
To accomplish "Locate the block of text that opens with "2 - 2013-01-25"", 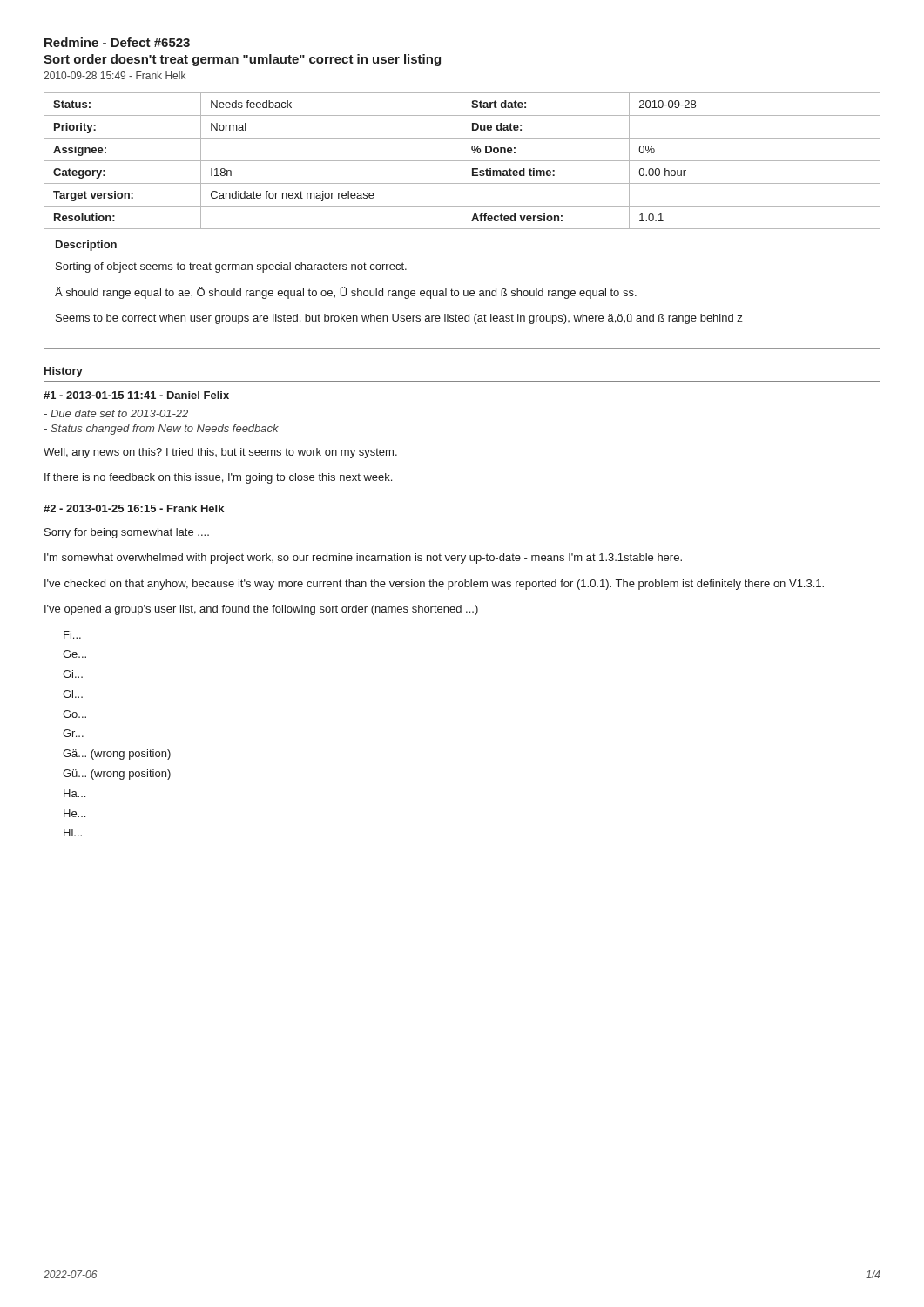I will point(134,508).
